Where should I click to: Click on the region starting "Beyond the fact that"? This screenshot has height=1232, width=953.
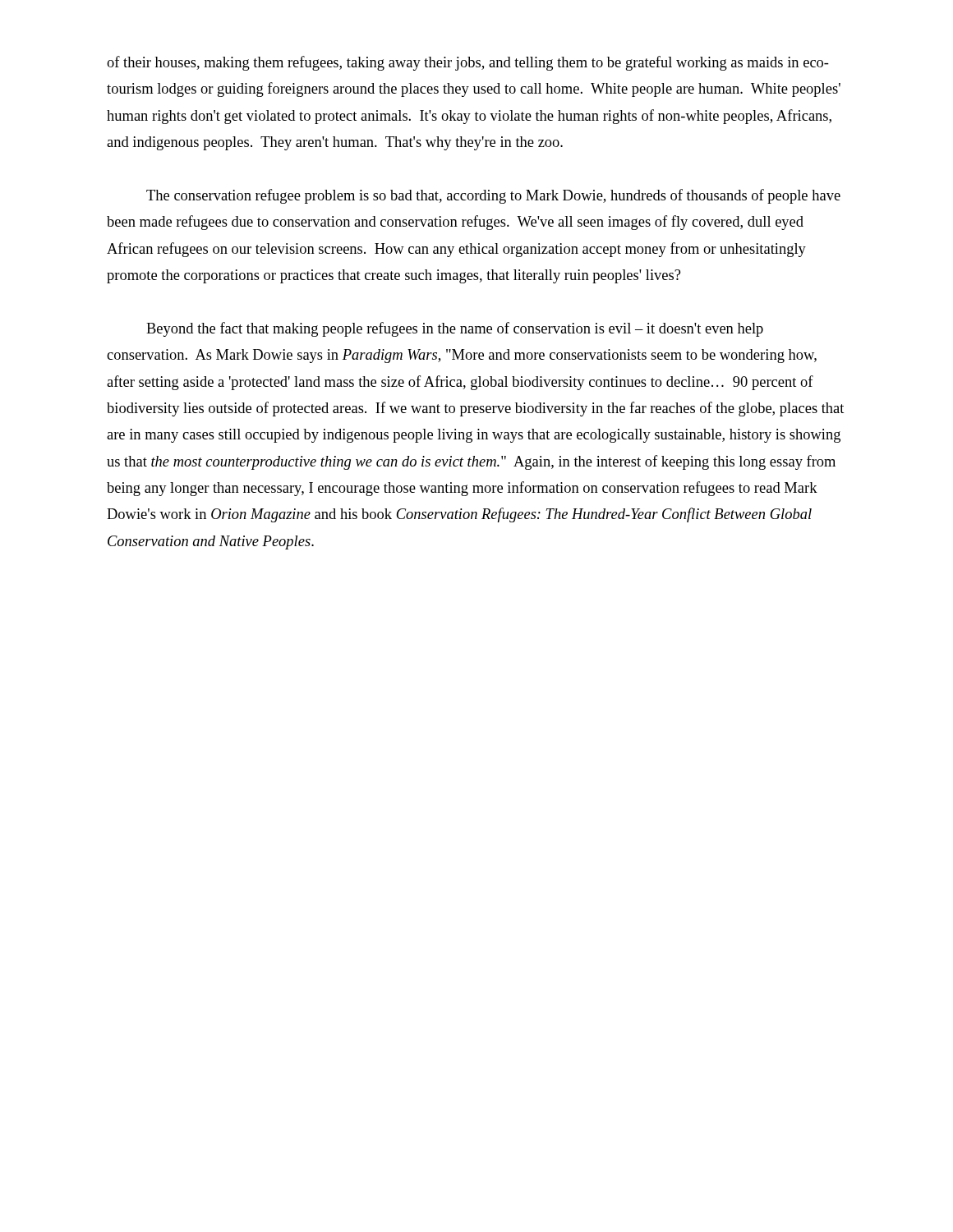(x=476, y=435)
